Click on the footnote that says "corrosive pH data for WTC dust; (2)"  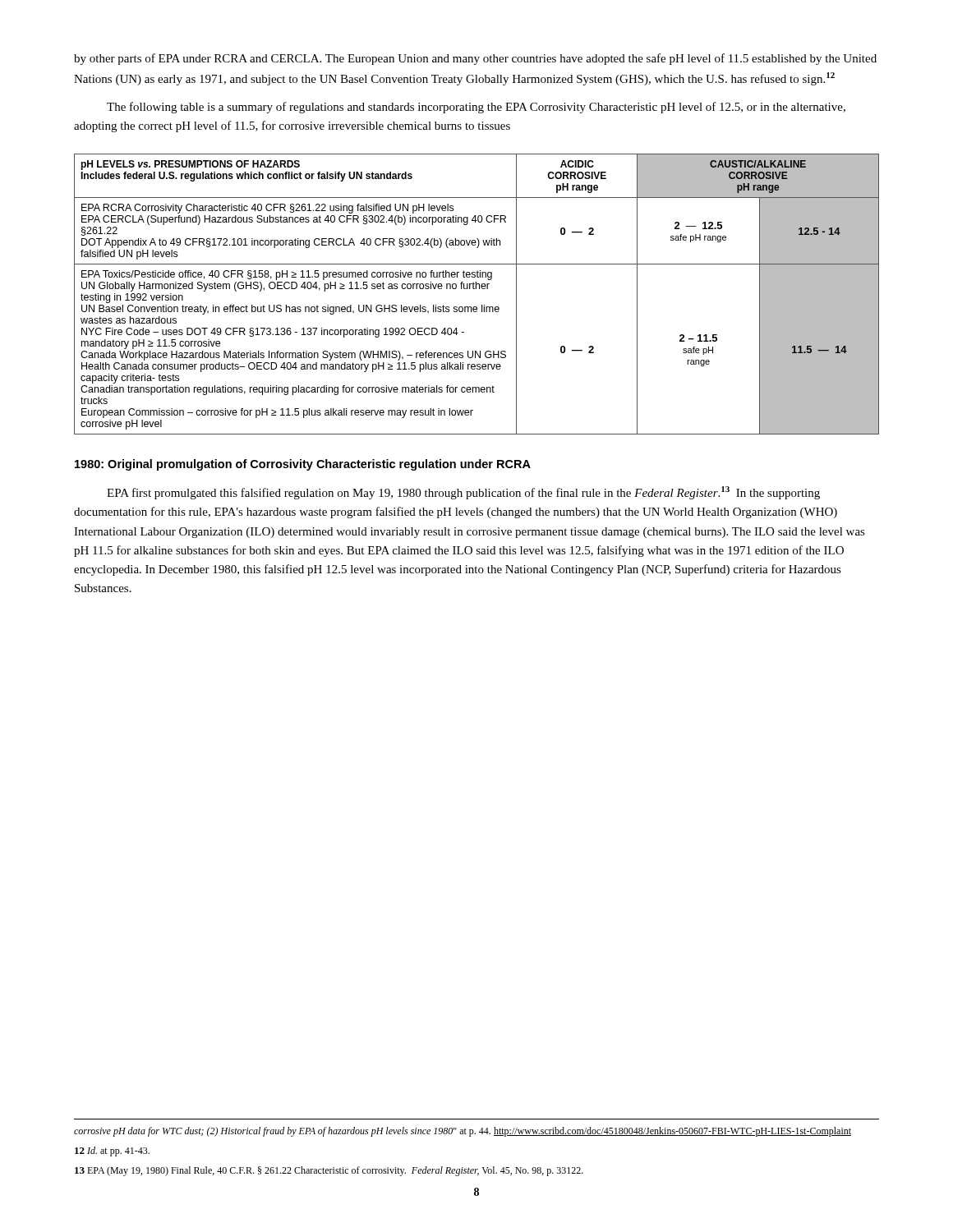463,1131
